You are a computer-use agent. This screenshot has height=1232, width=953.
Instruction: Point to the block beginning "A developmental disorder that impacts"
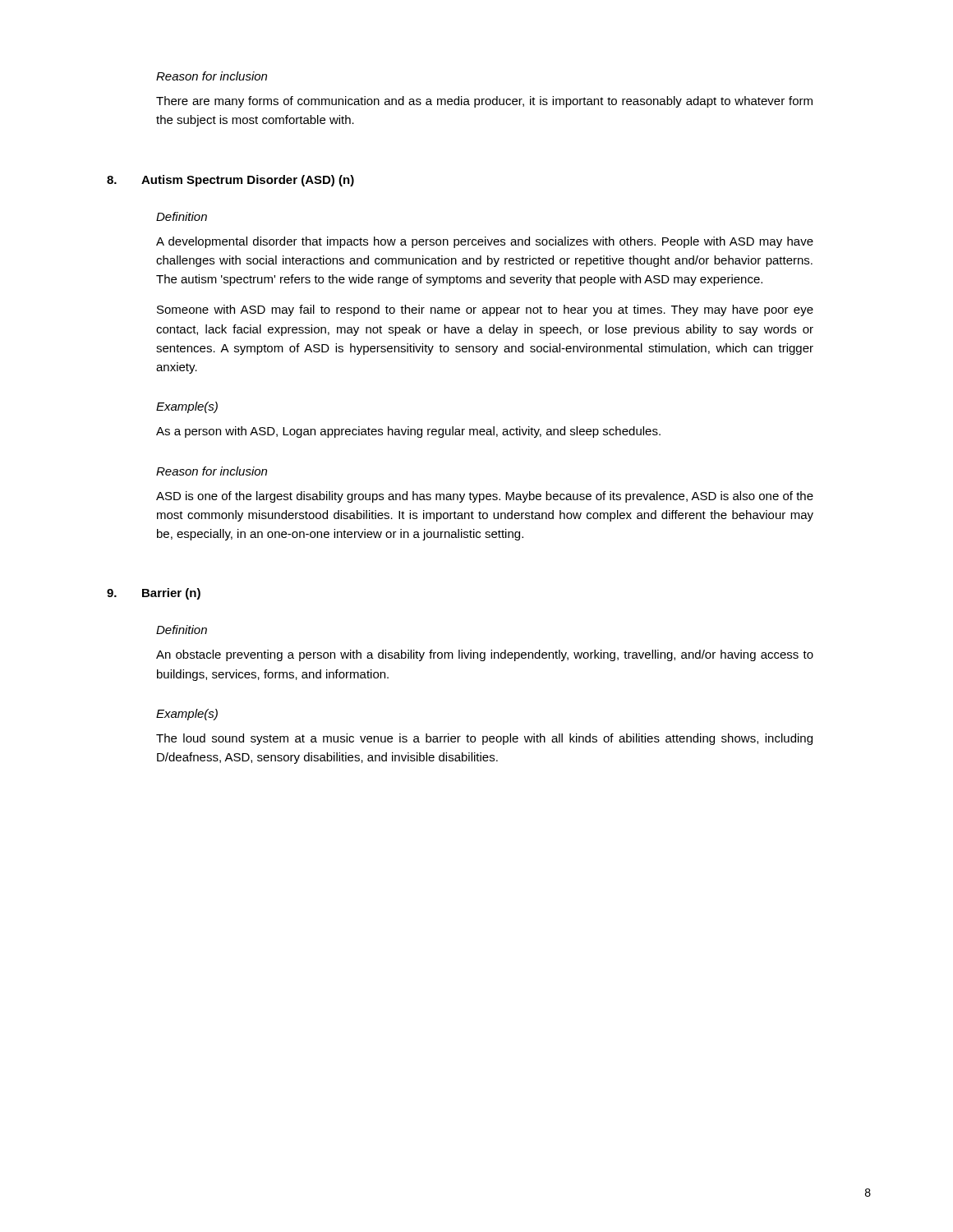click(x=485, y=260)
